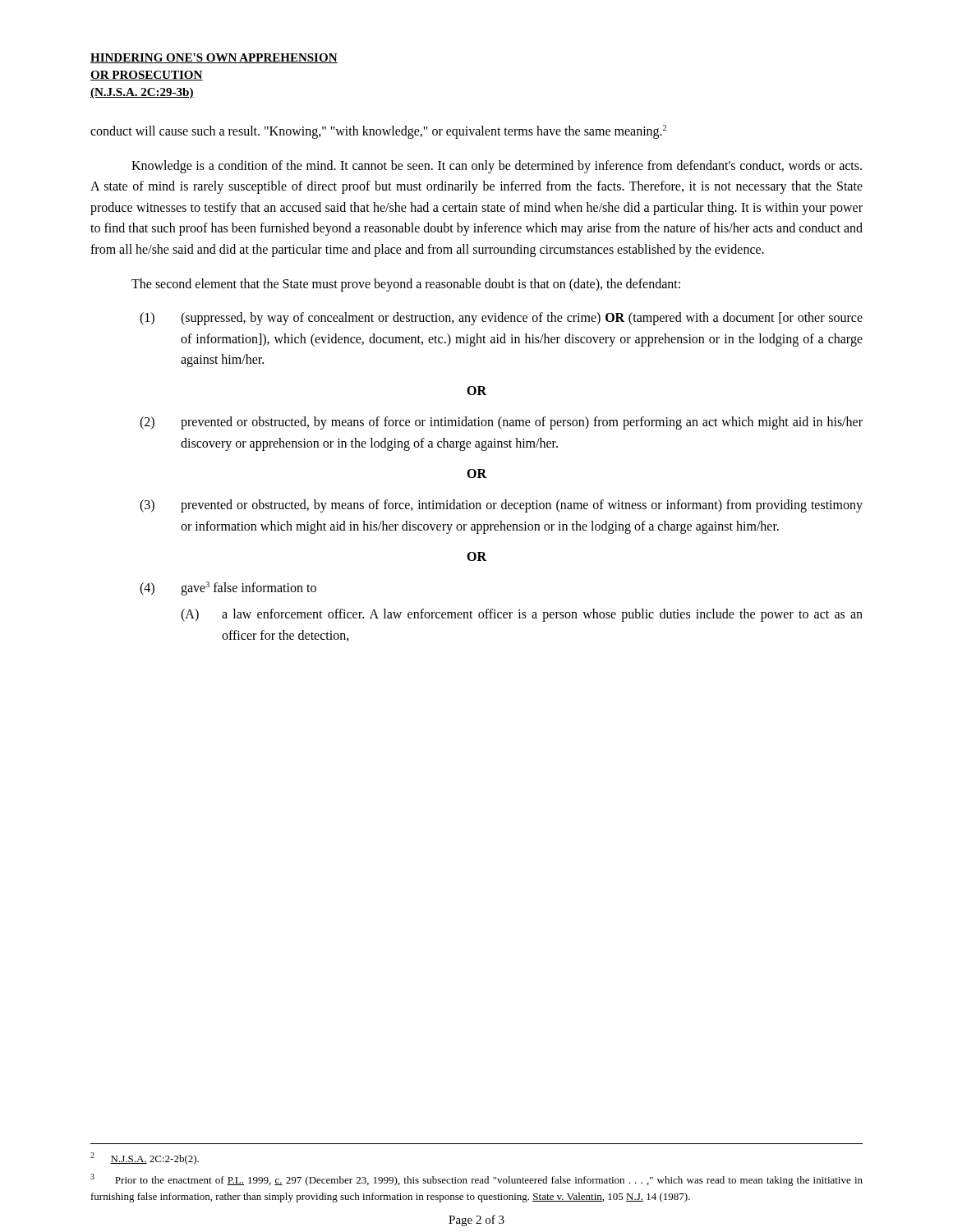The image size is (953, 1232).
Task: Locate the text block that reads "conduct will cause such"
Action: point(379,130)
